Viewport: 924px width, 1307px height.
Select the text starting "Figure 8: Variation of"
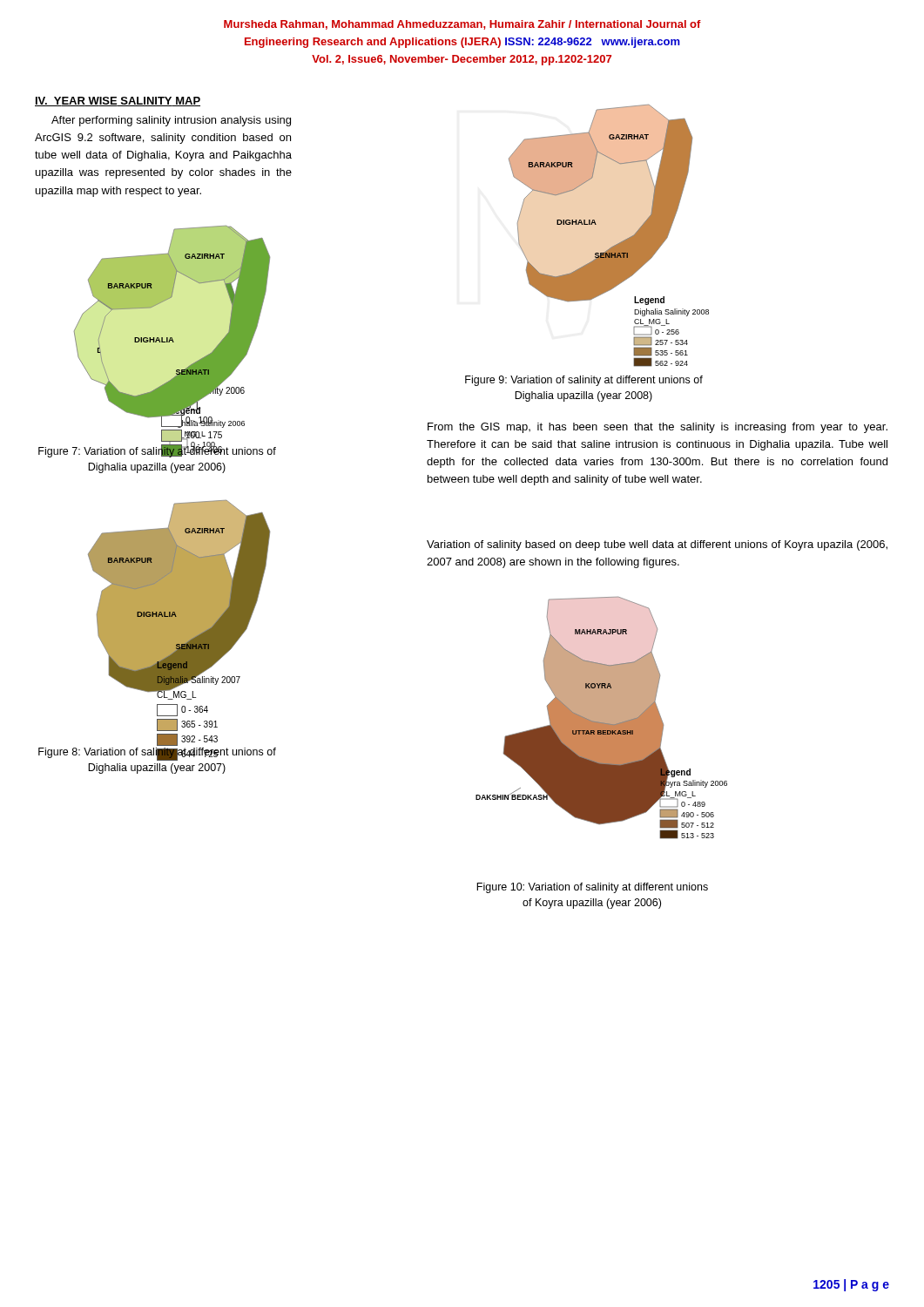click(157, 760)
